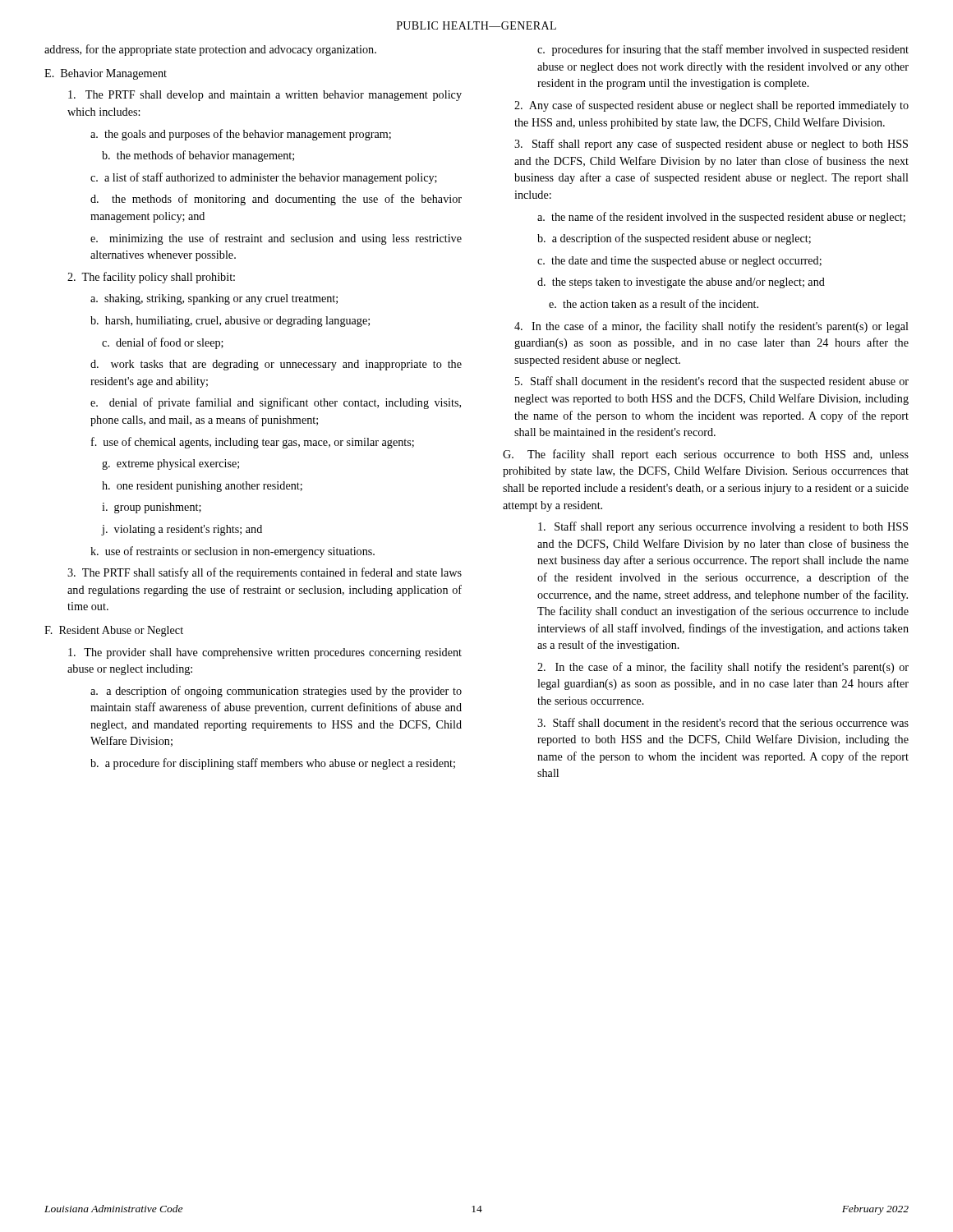Click the passage that begins "c. denial of"
Viewport: 953px width, 1232px height.
coord(163,343)
